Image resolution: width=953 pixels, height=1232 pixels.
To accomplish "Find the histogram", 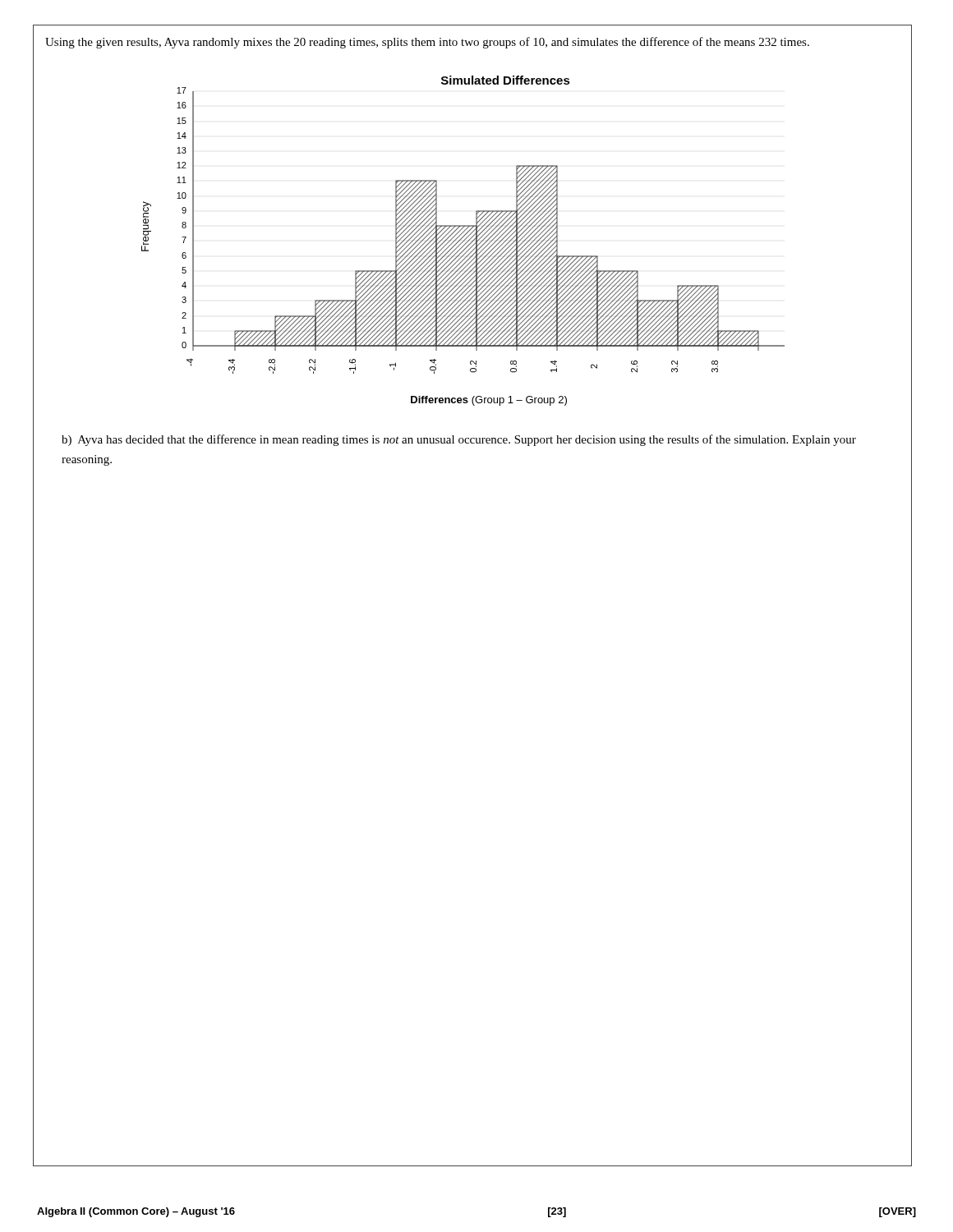I will coord(472,239).
